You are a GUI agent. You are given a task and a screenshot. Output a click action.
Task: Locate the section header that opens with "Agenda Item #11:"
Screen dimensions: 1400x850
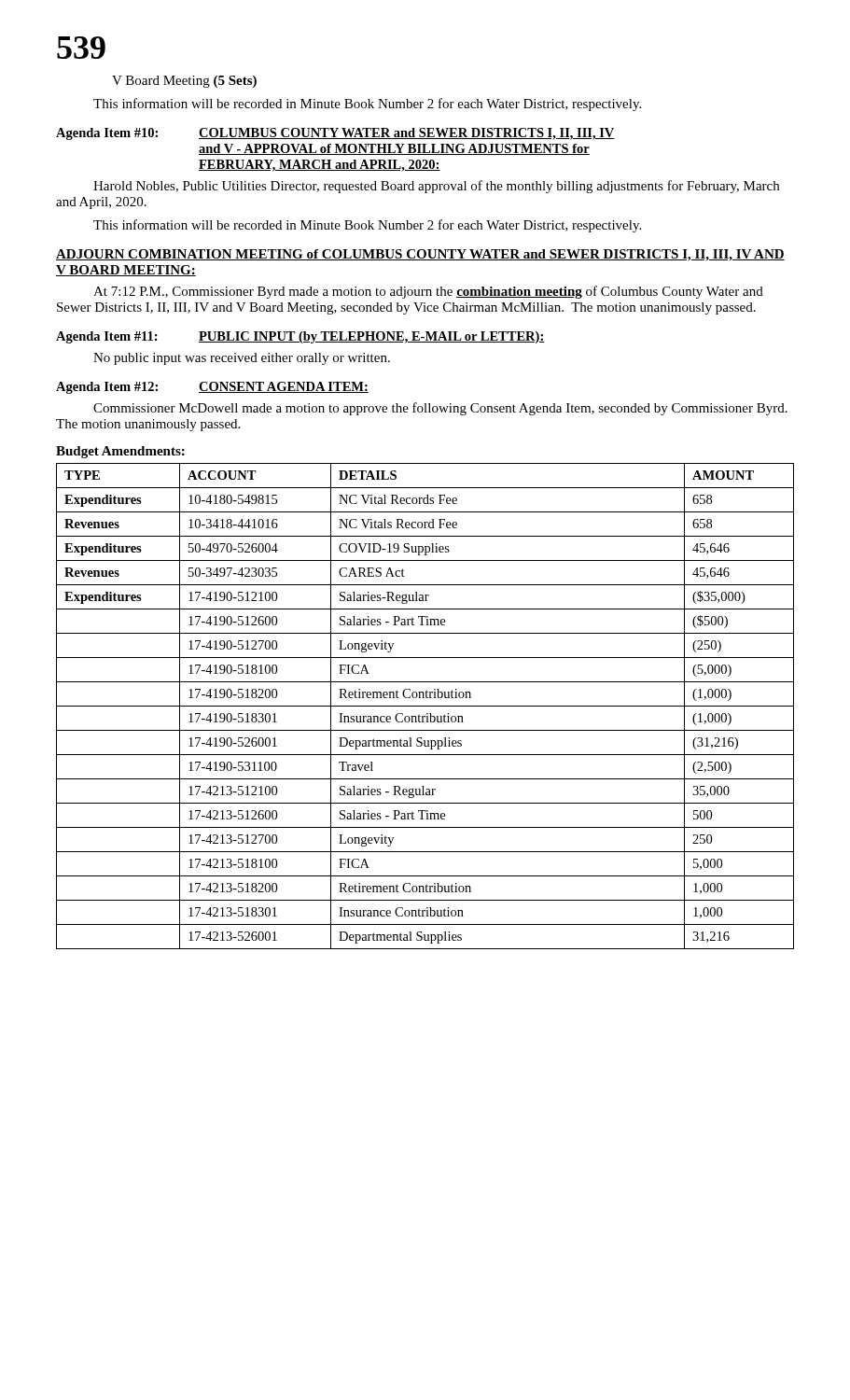pos(300,336)
